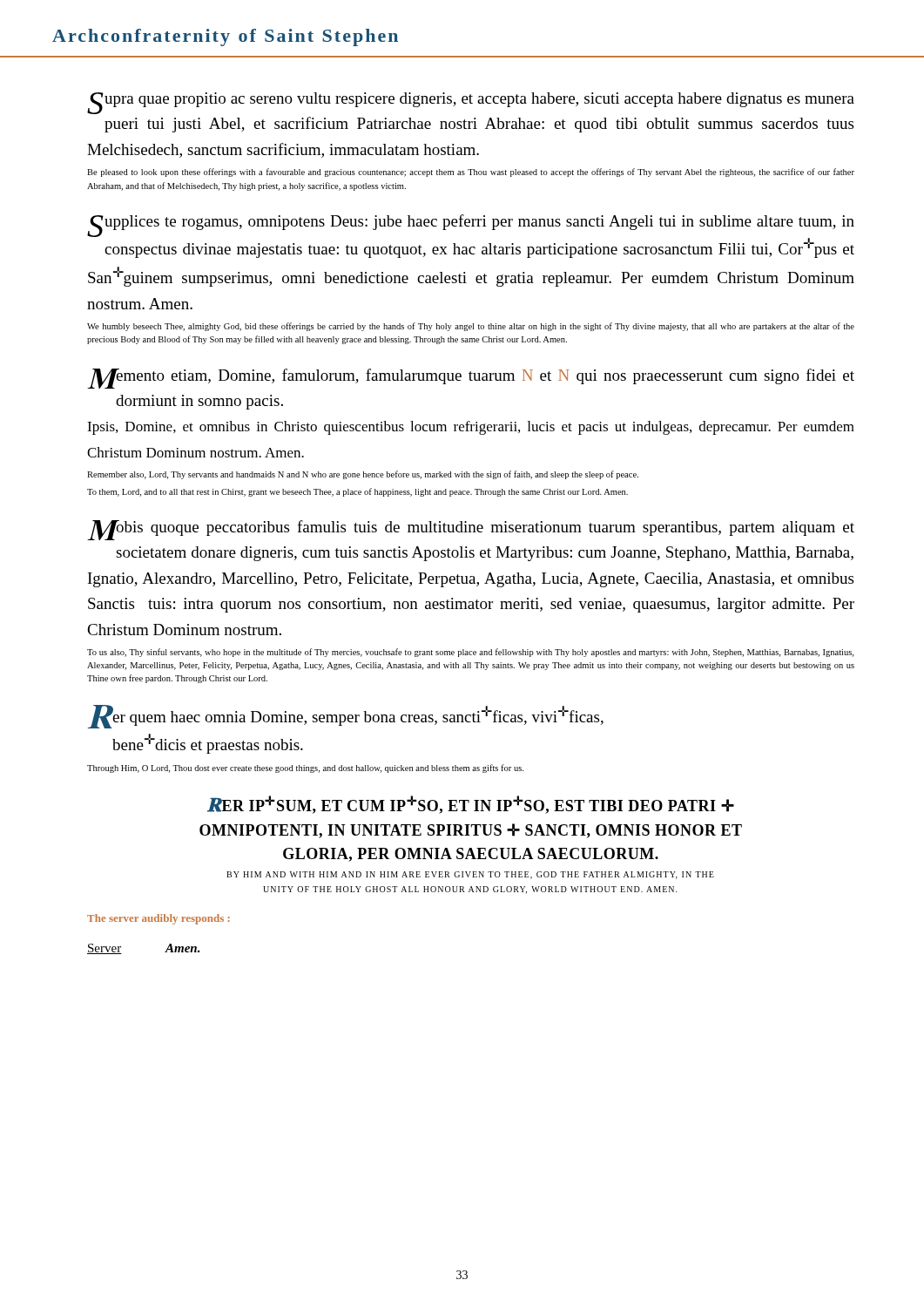Viewport: 924px width, 1307px height.
Task: Locate the block of text that opens with "𝐑er quem haec omnia Domine, semper bona"
Action: (x=346, y=717)
